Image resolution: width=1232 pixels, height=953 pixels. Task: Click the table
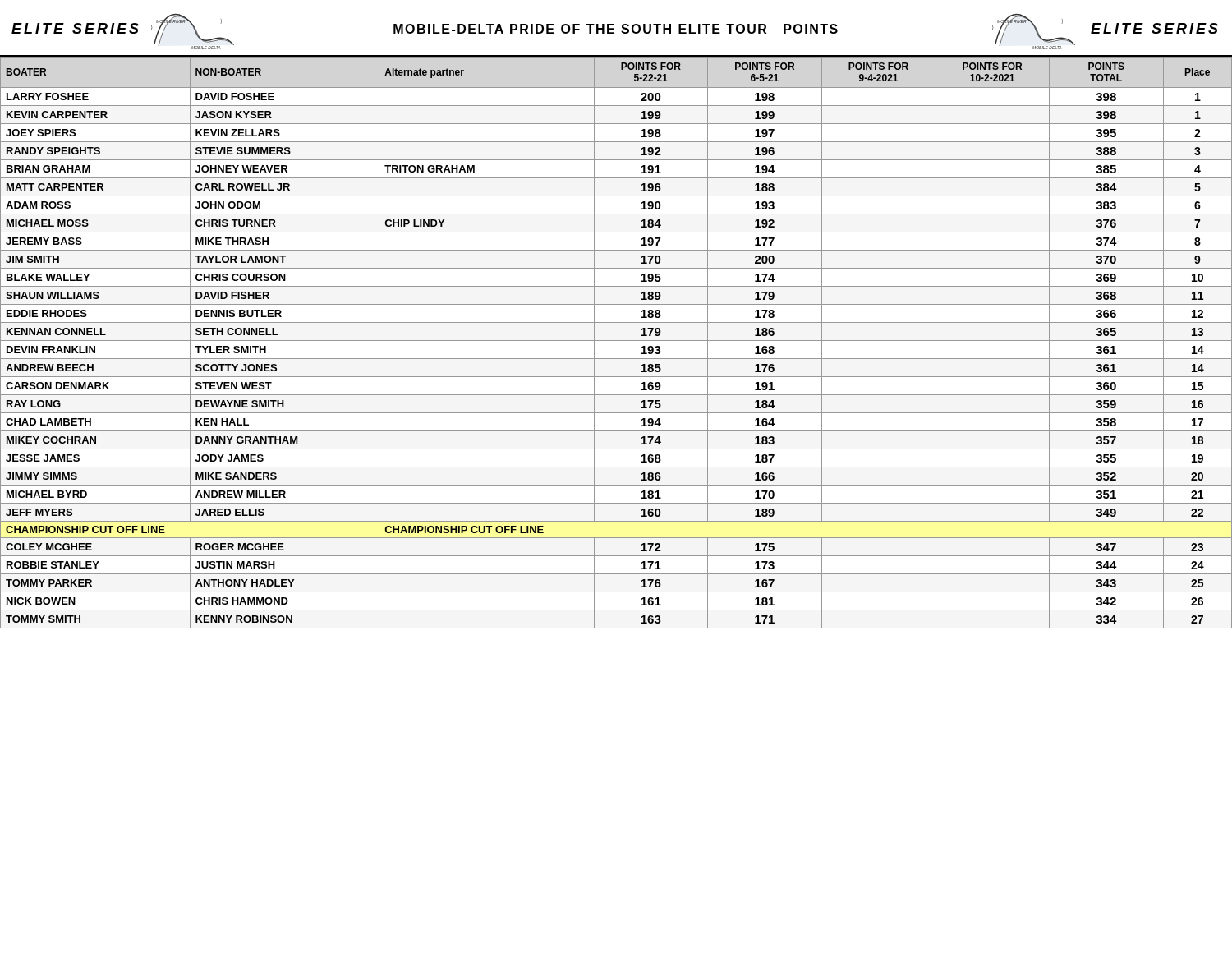pos(616,343)
